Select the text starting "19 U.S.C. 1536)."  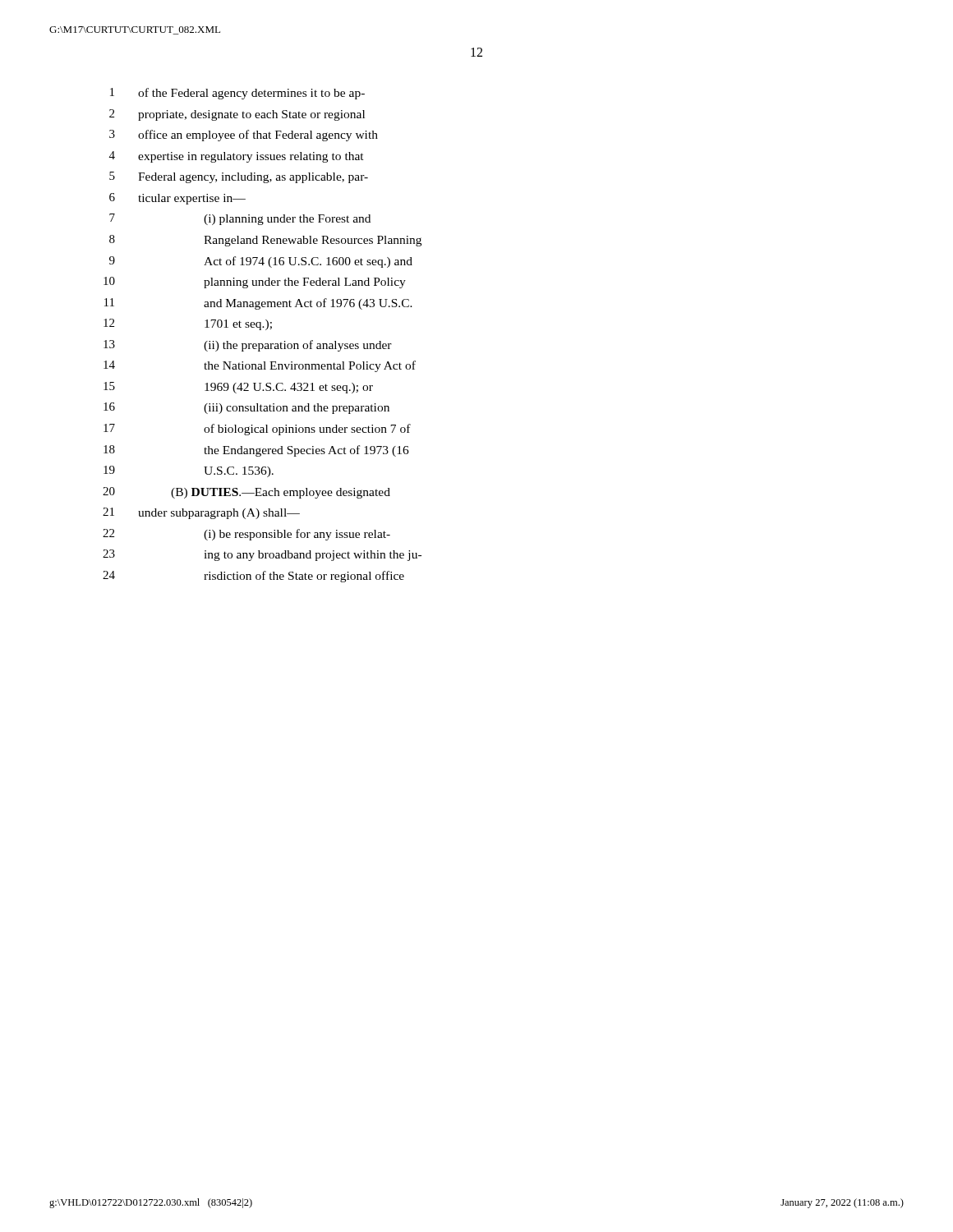click(113, 472)
